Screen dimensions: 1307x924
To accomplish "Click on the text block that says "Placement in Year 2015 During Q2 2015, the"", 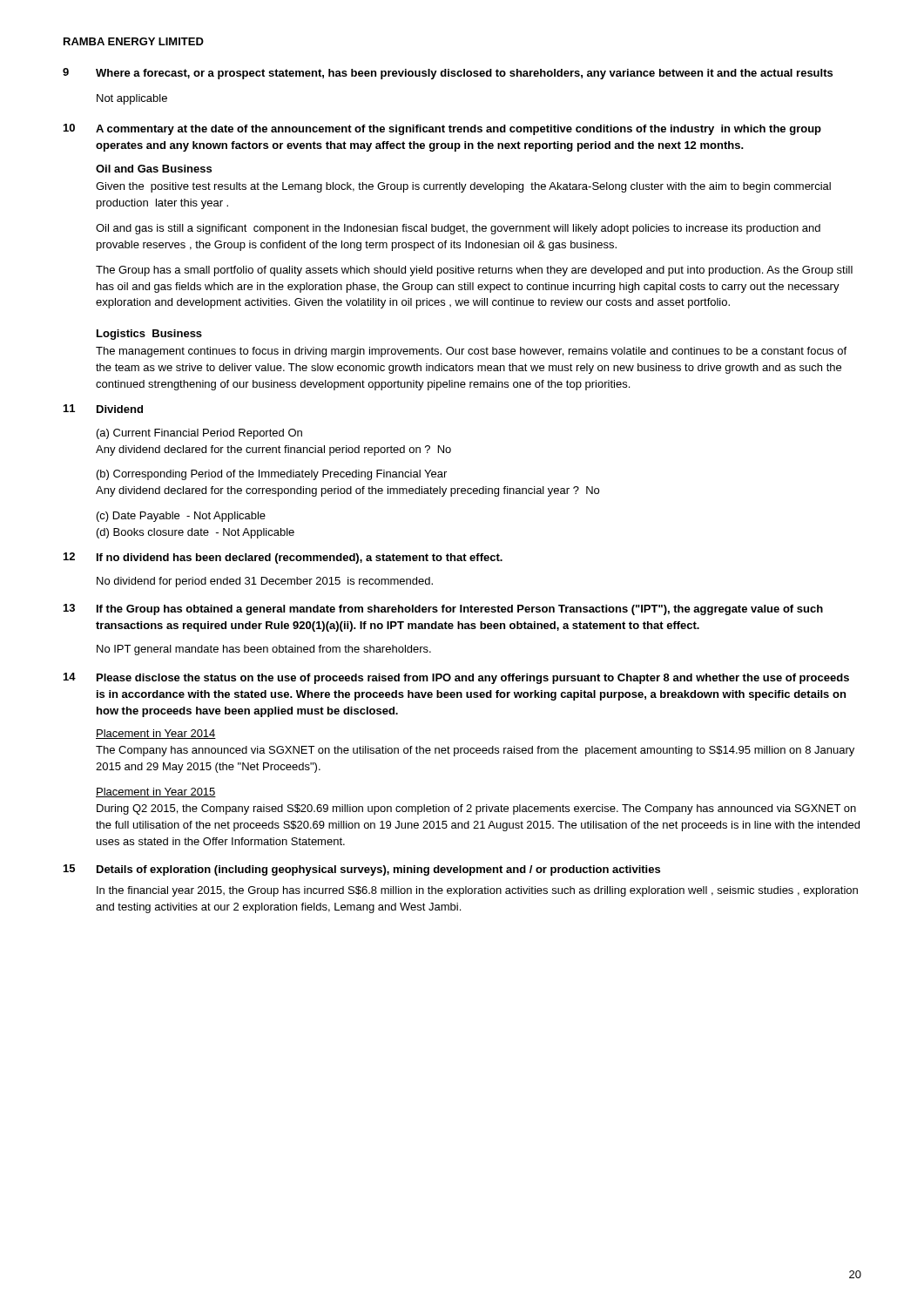I will point(478,816).
